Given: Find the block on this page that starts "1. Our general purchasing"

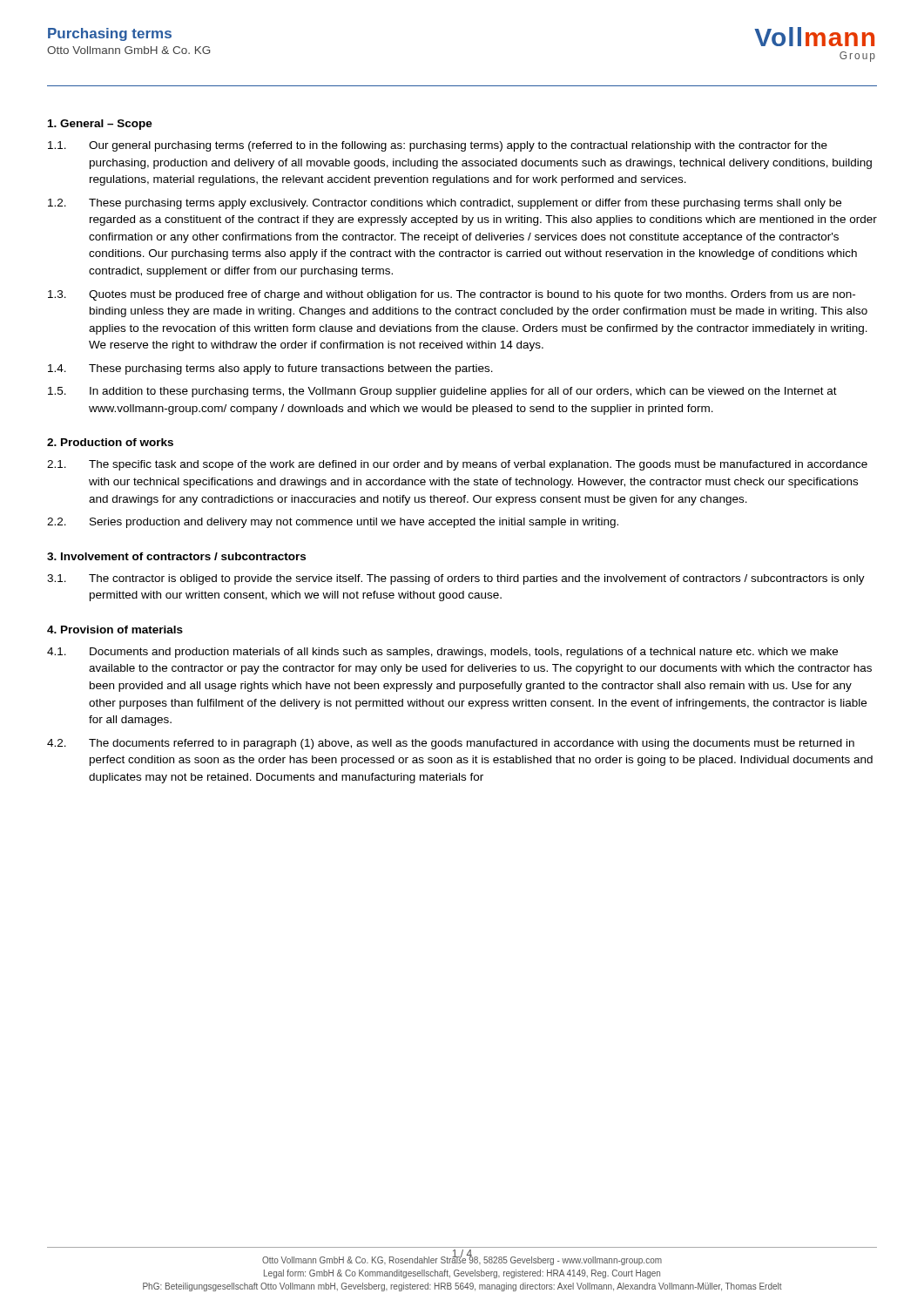Looking at the screenshot, I should pyautogui.click(x=462, y=162).
